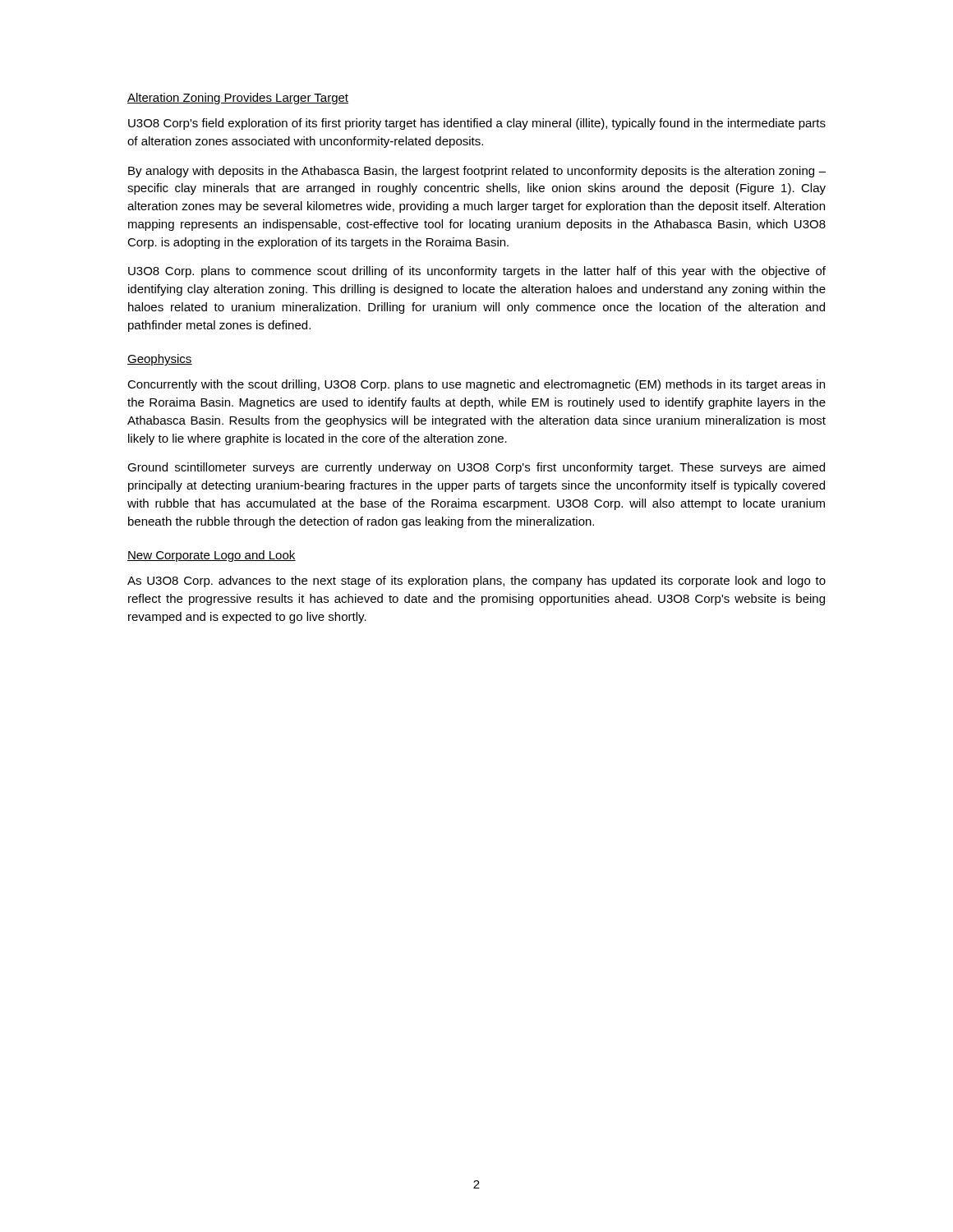This screenshot has width=953, height=1232.
Task: Find the block starting "New Corporate Logo and Look"
Action: pyautogui.click(x=212, y=556)
